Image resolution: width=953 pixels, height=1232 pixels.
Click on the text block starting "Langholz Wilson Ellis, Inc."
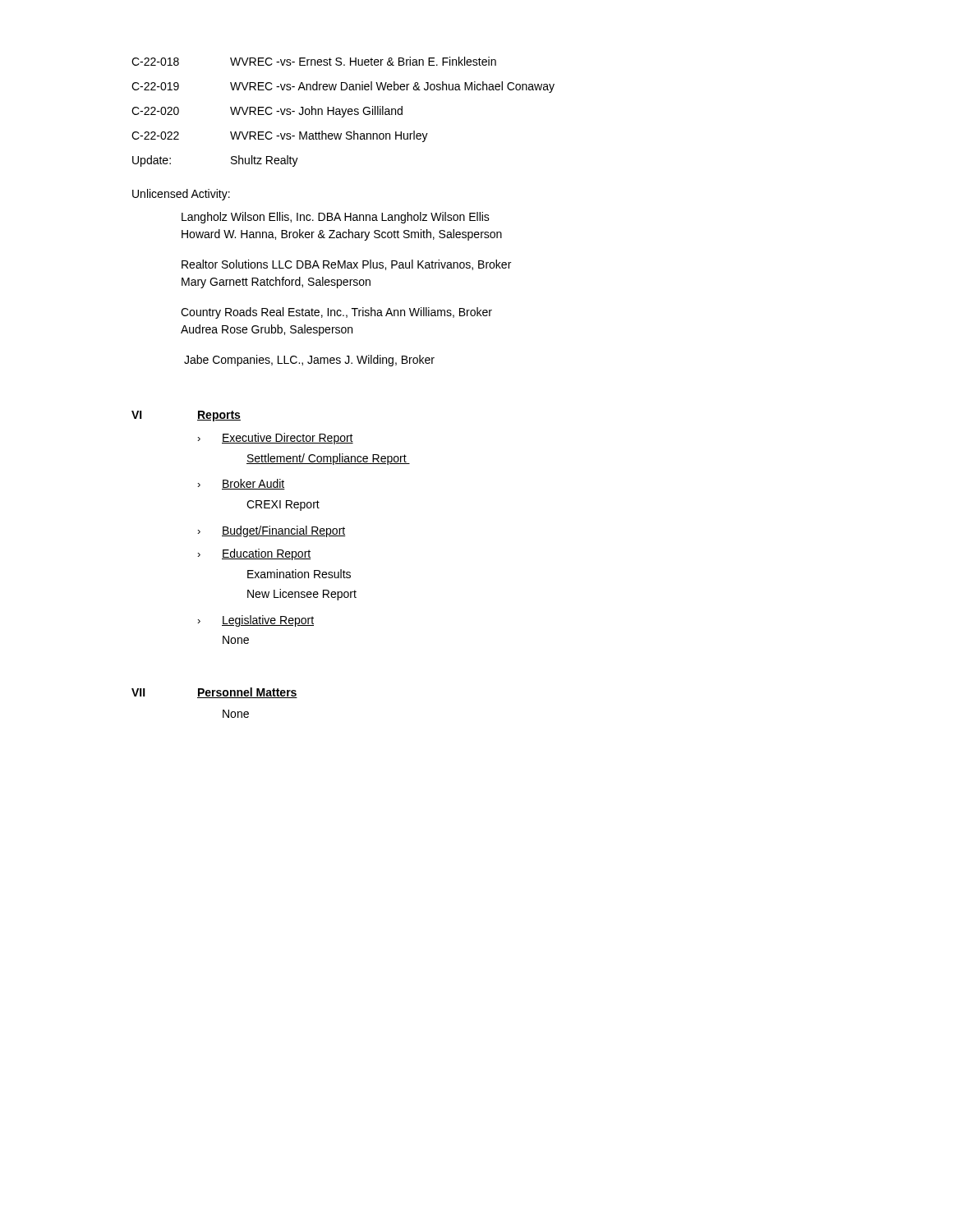[x=342, y=225]
